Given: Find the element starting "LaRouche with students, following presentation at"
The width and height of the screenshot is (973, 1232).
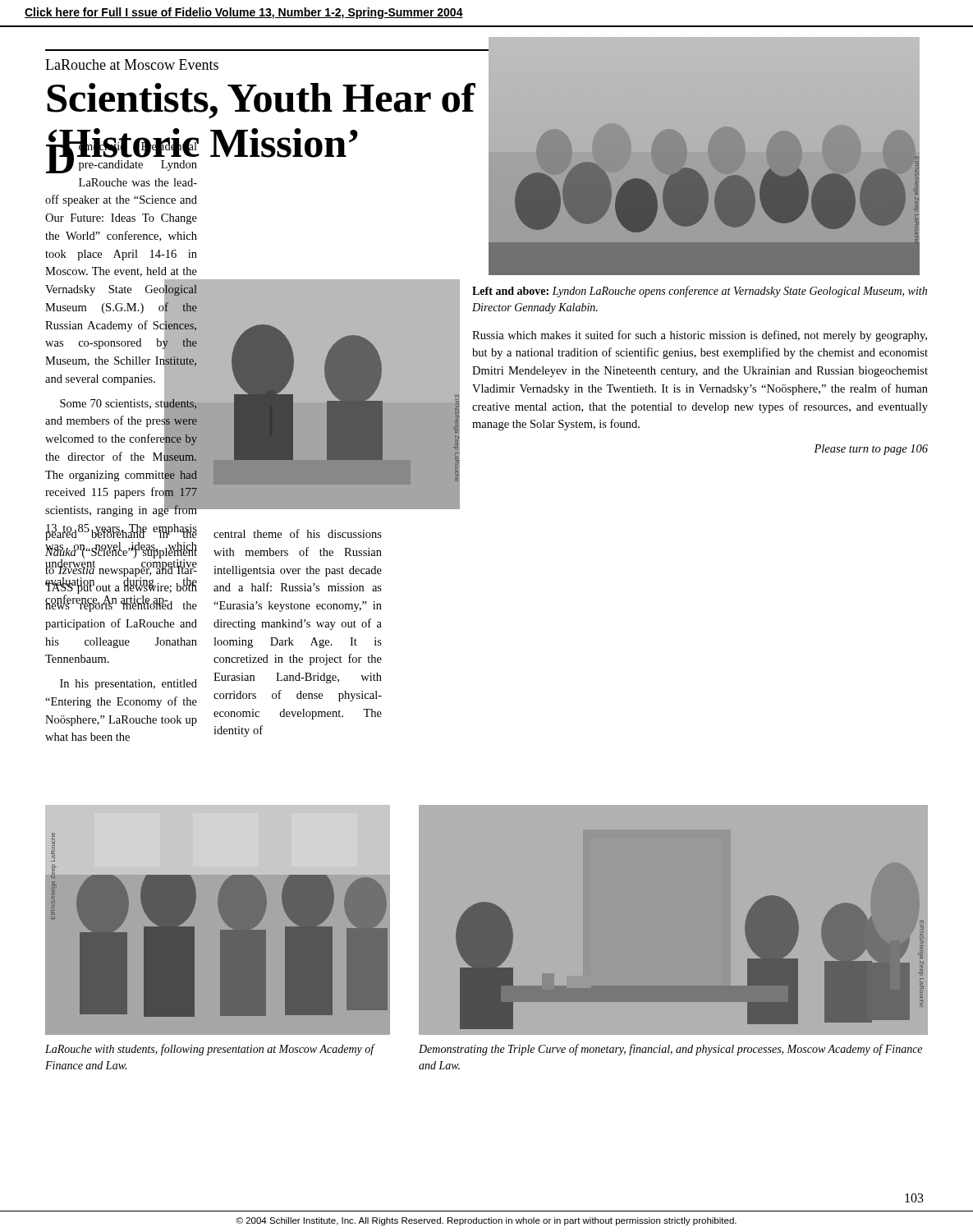Looking at the screenshot, I should tap(209, 1057).
